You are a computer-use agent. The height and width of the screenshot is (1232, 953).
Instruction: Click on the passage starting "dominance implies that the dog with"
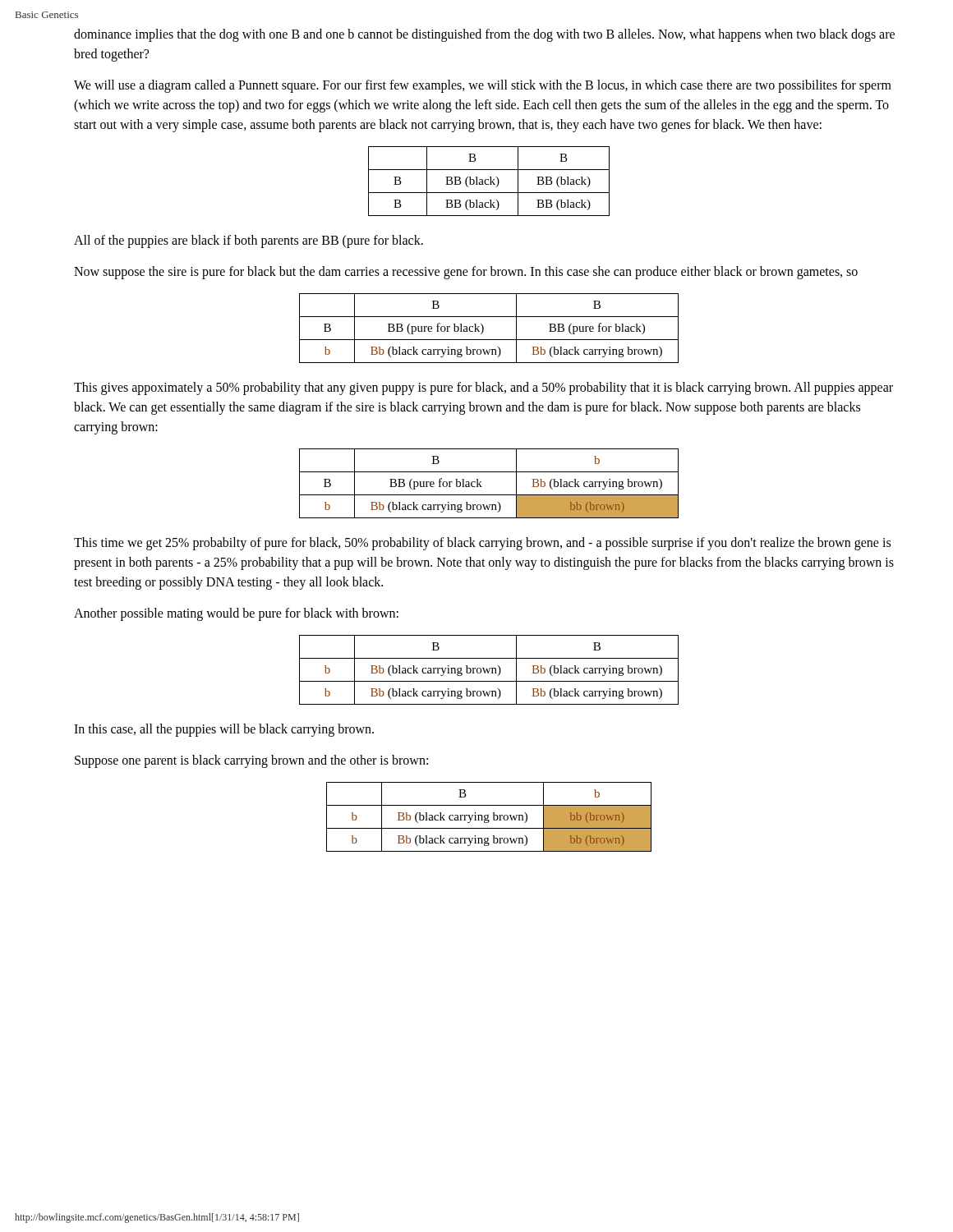tap(489, 44)
